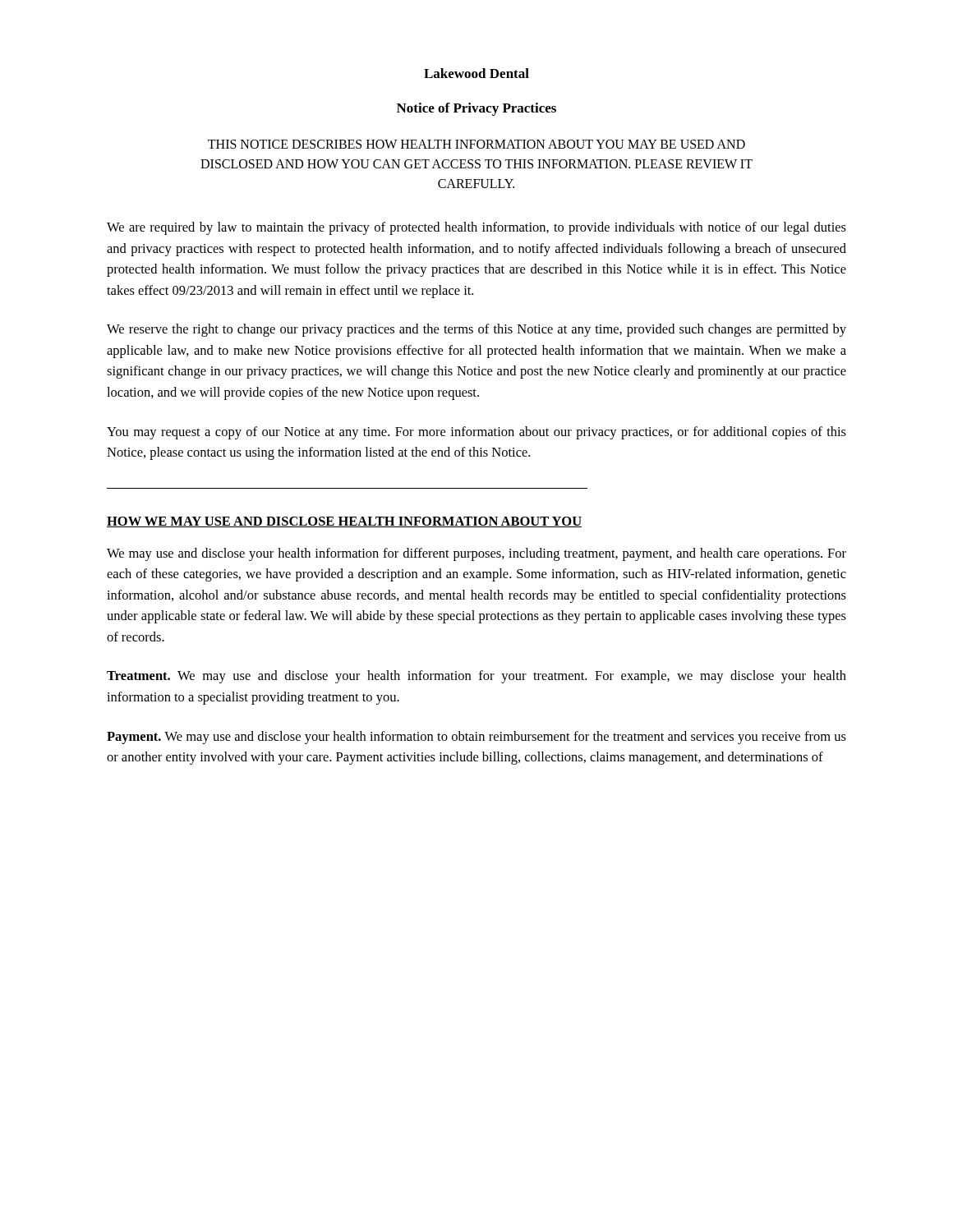Locate the title that says "Notice of Privacy Practices"
953x1232 pixels.
tap(476, 108)
